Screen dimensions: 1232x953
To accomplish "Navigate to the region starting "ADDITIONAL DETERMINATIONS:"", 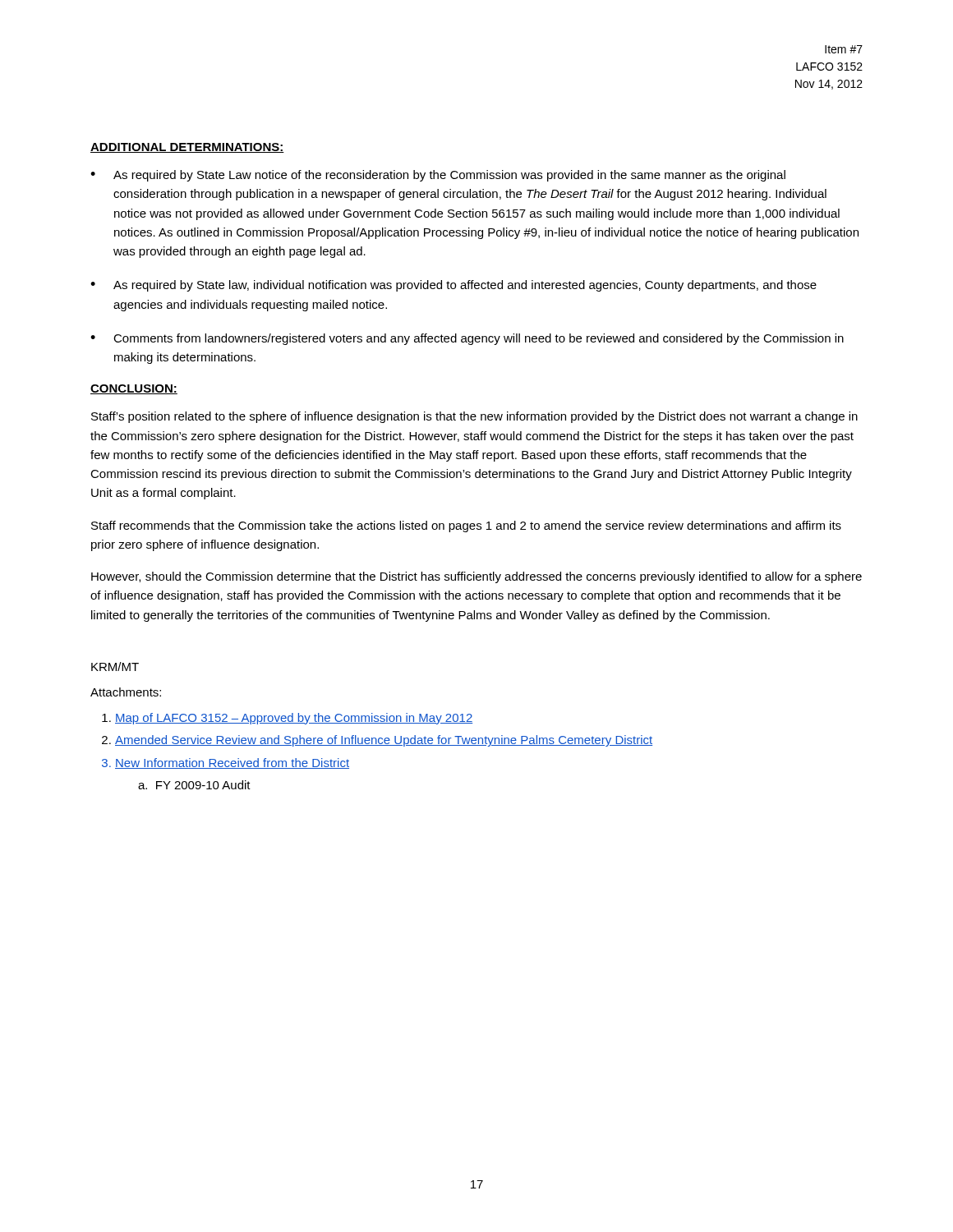I will pos(187,147).
